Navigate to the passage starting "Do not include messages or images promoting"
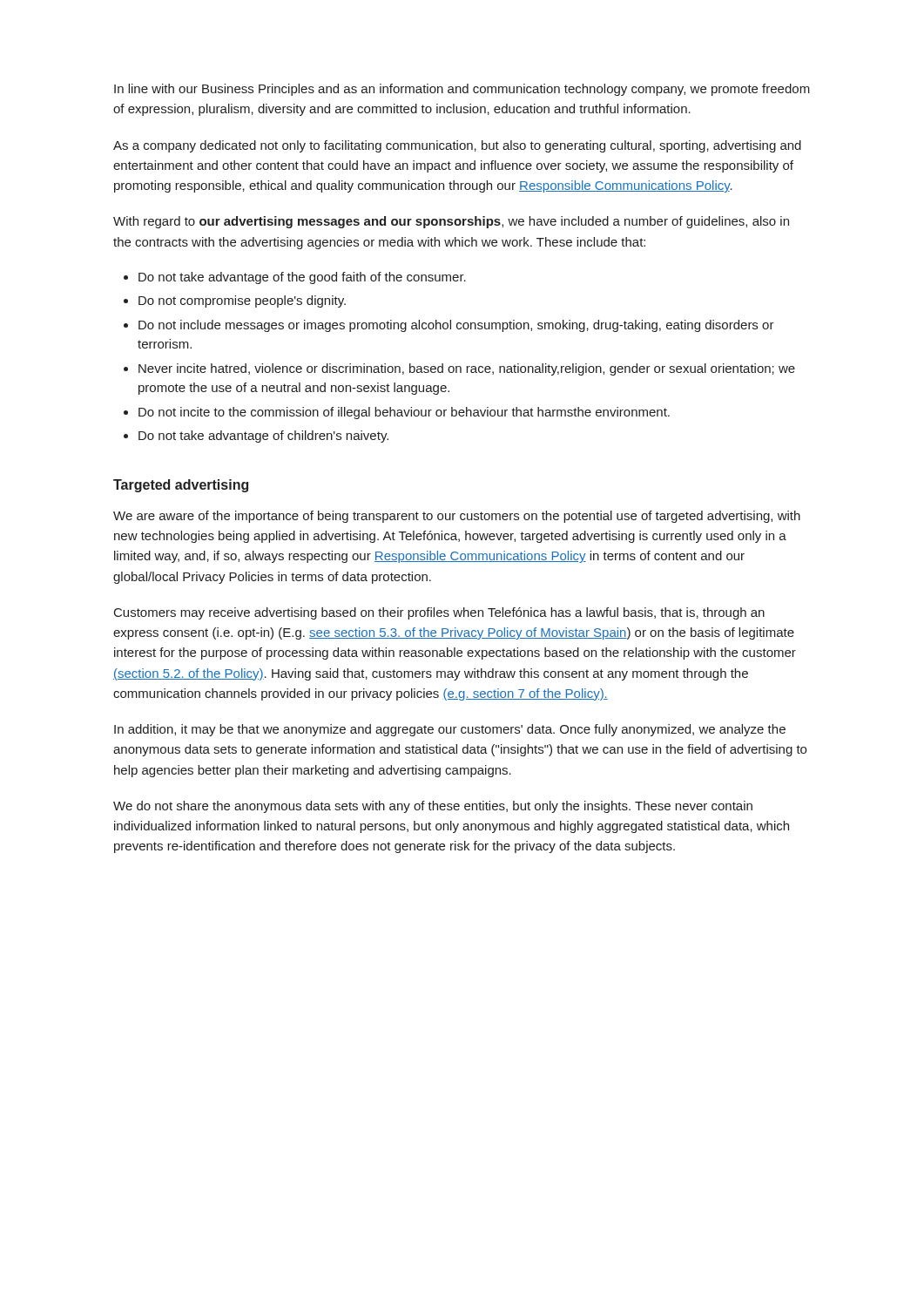This screenshot has height=1307, width=924. tap(456, 334)
